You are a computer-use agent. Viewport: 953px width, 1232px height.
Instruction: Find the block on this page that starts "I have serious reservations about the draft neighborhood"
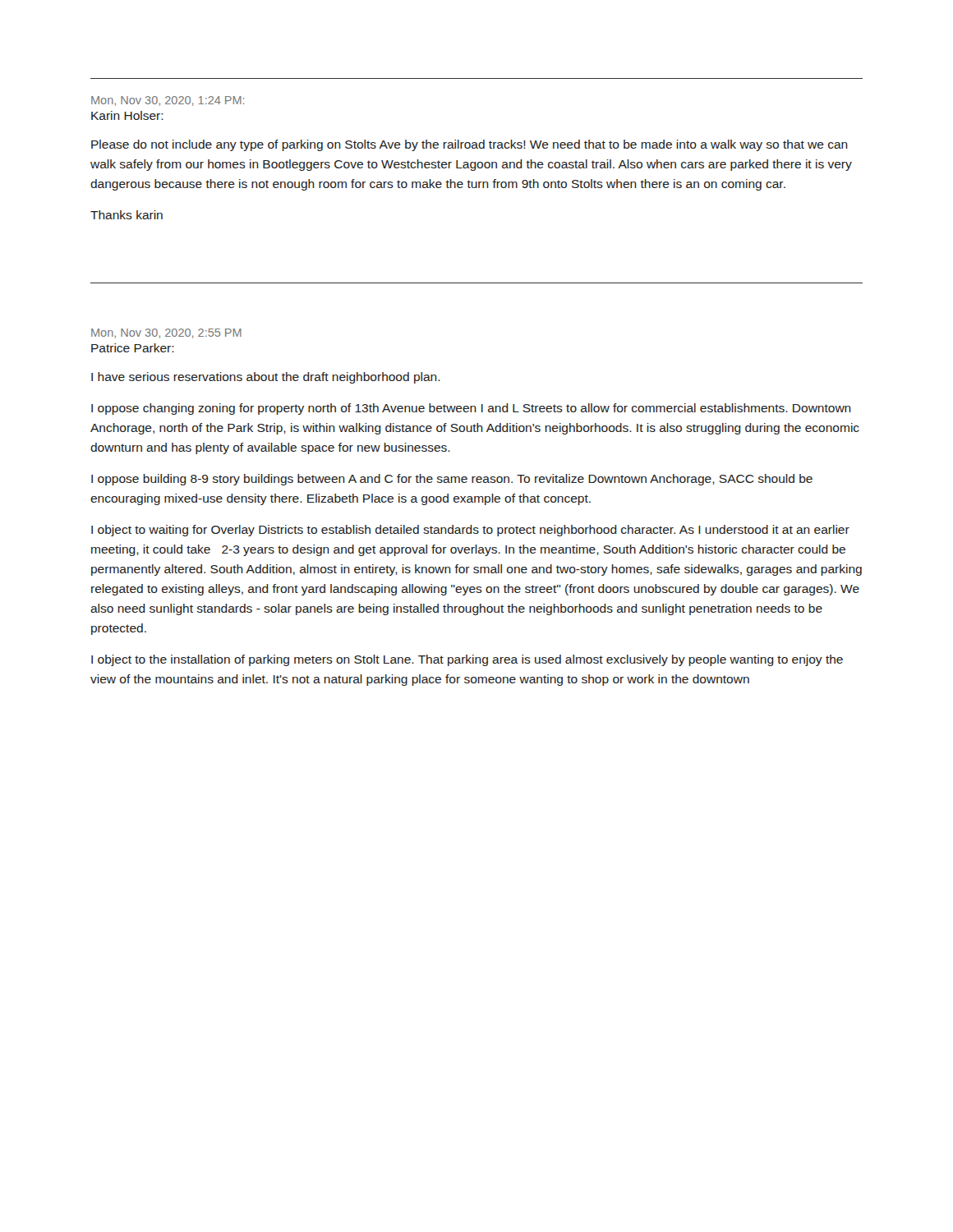pyautogui.click(x=266, y=377)
